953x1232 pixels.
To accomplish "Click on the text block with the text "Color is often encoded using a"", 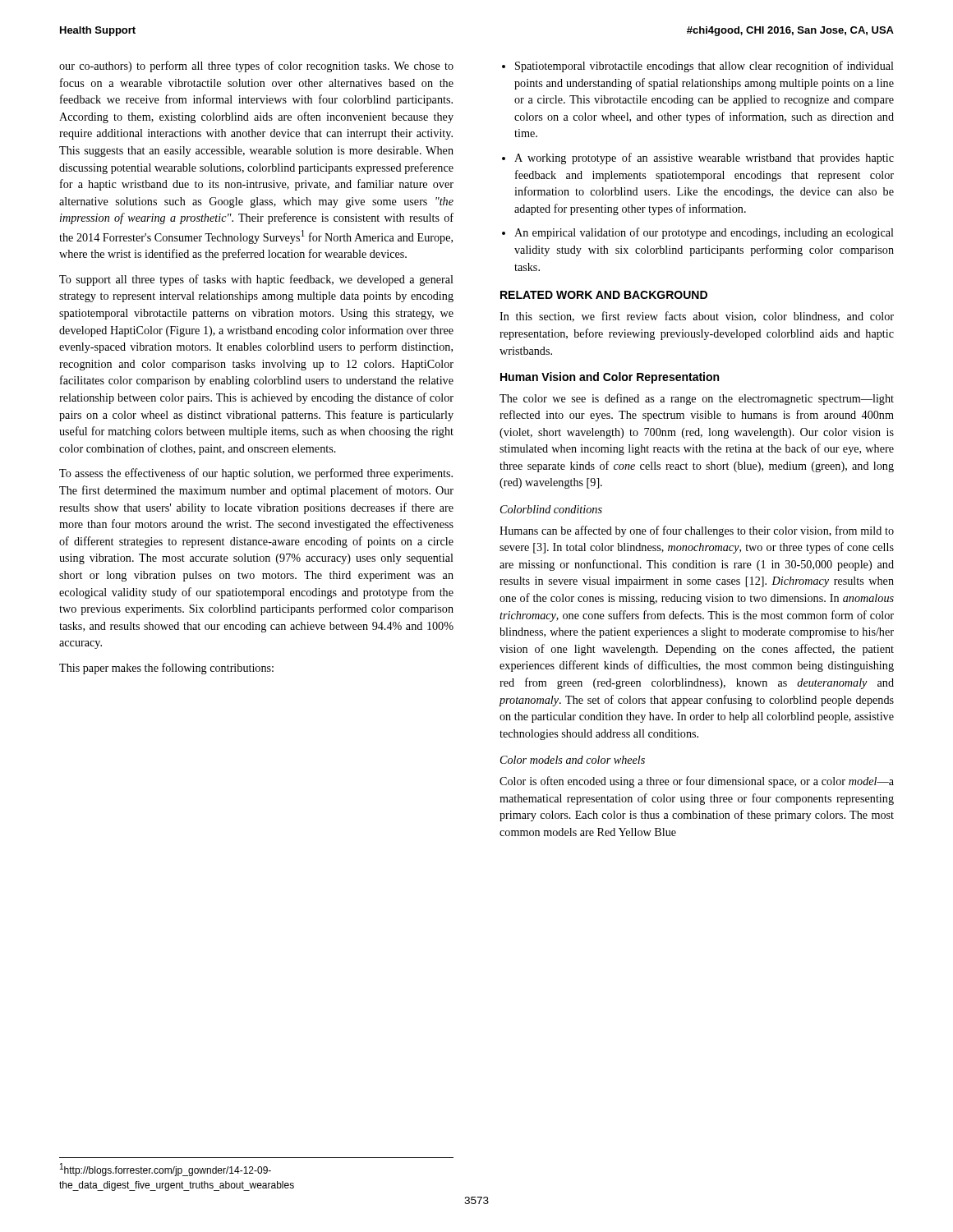I will [697, 807].
